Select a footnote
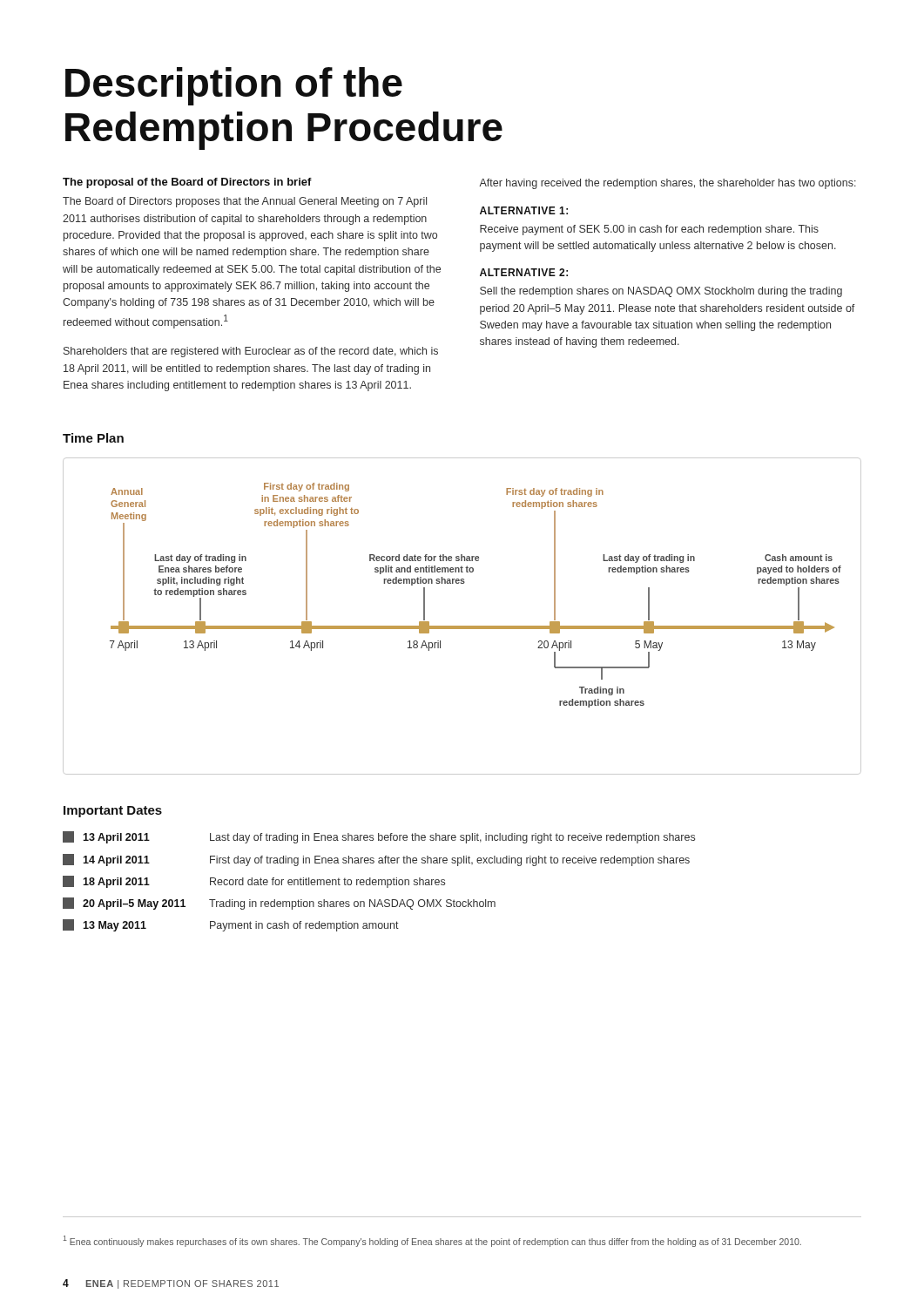This screenshot has height=1307, width=924. tap(462, 1241)
